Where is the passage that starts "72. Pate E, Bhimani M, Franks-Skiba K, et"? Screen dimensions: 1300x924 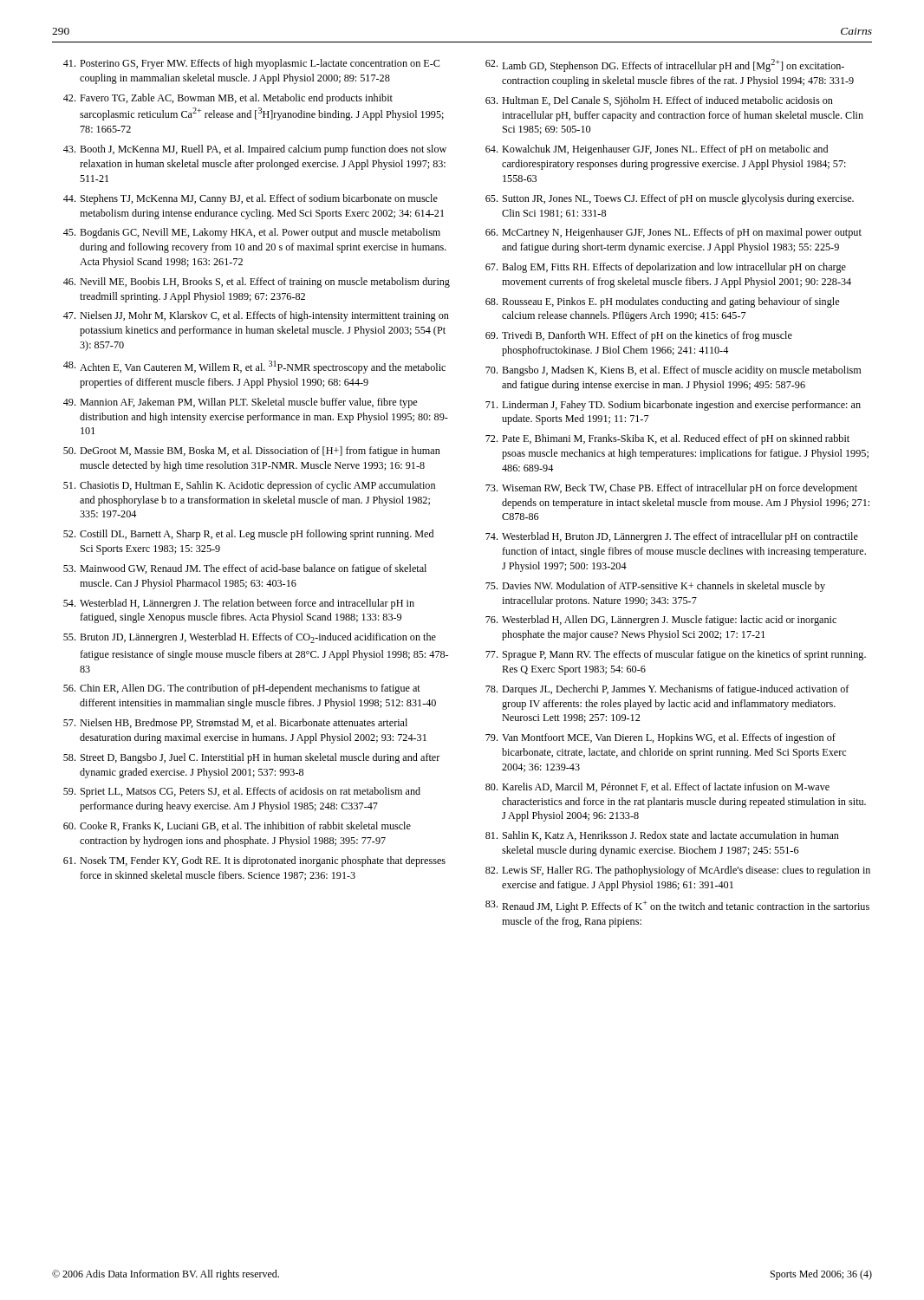pos(673,454)
